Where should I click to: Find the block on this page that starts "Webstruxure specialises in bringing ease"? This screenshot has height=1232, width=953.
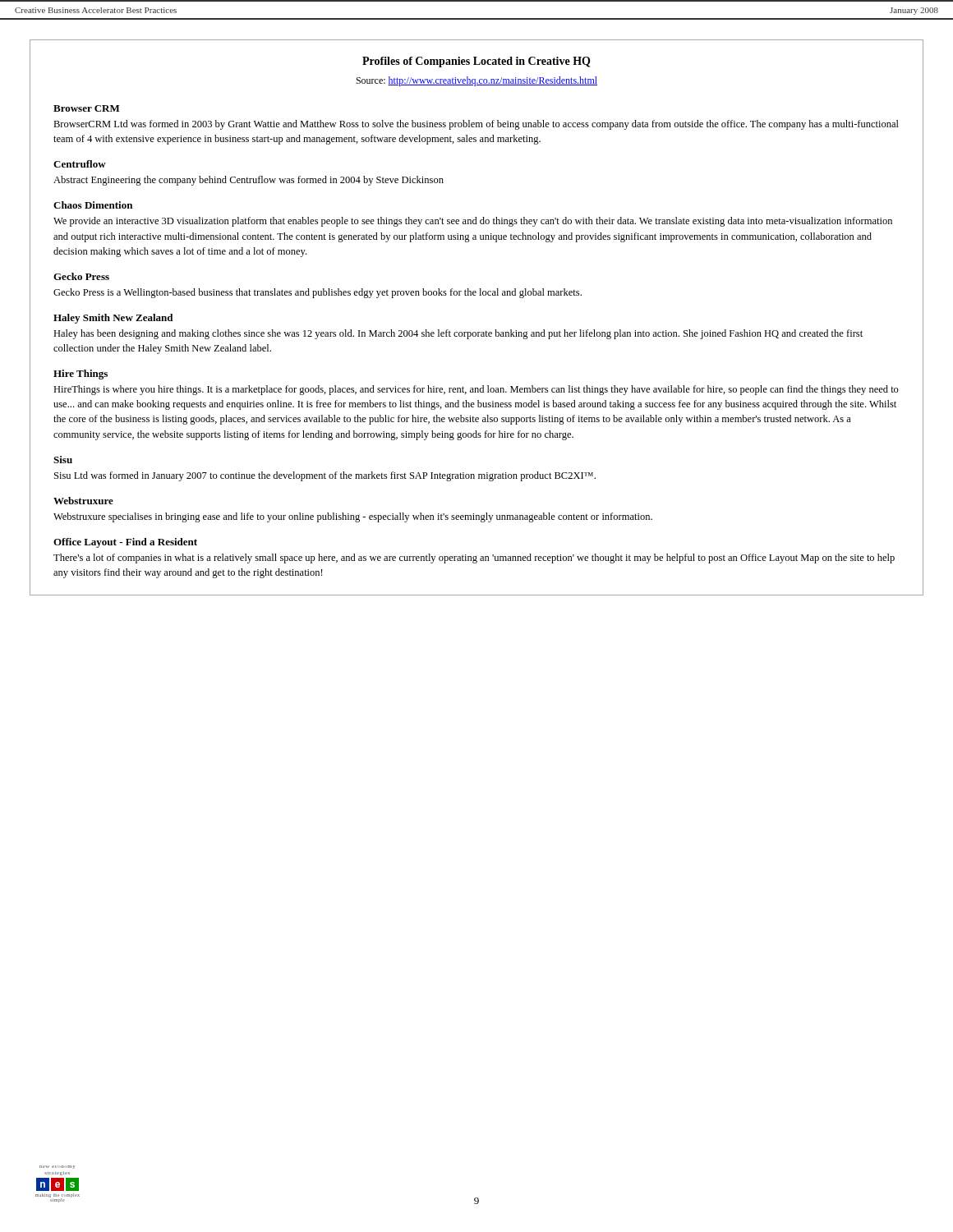coord(353,516)
